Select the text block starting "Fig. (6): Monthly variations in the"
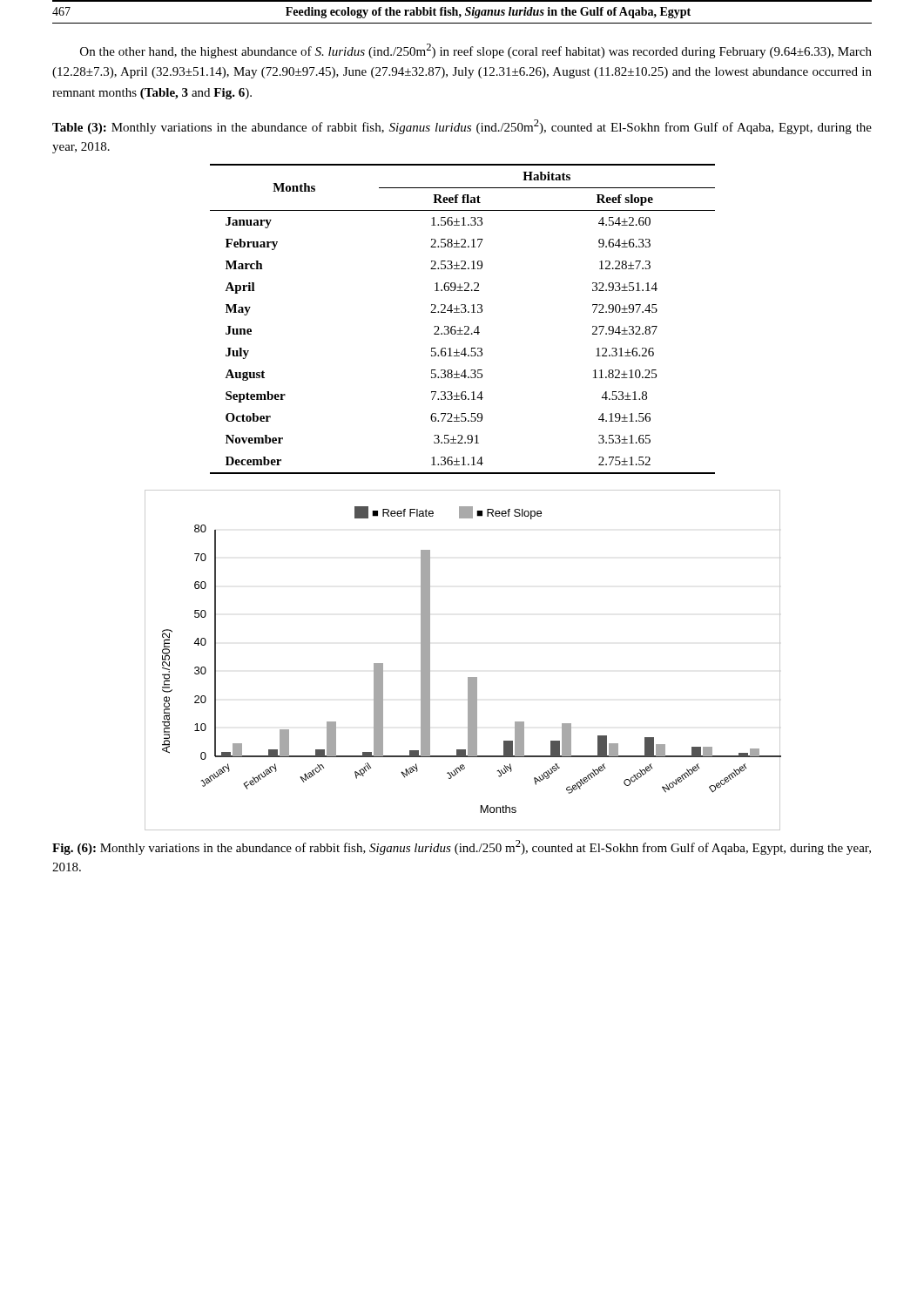 click(462, 856)
